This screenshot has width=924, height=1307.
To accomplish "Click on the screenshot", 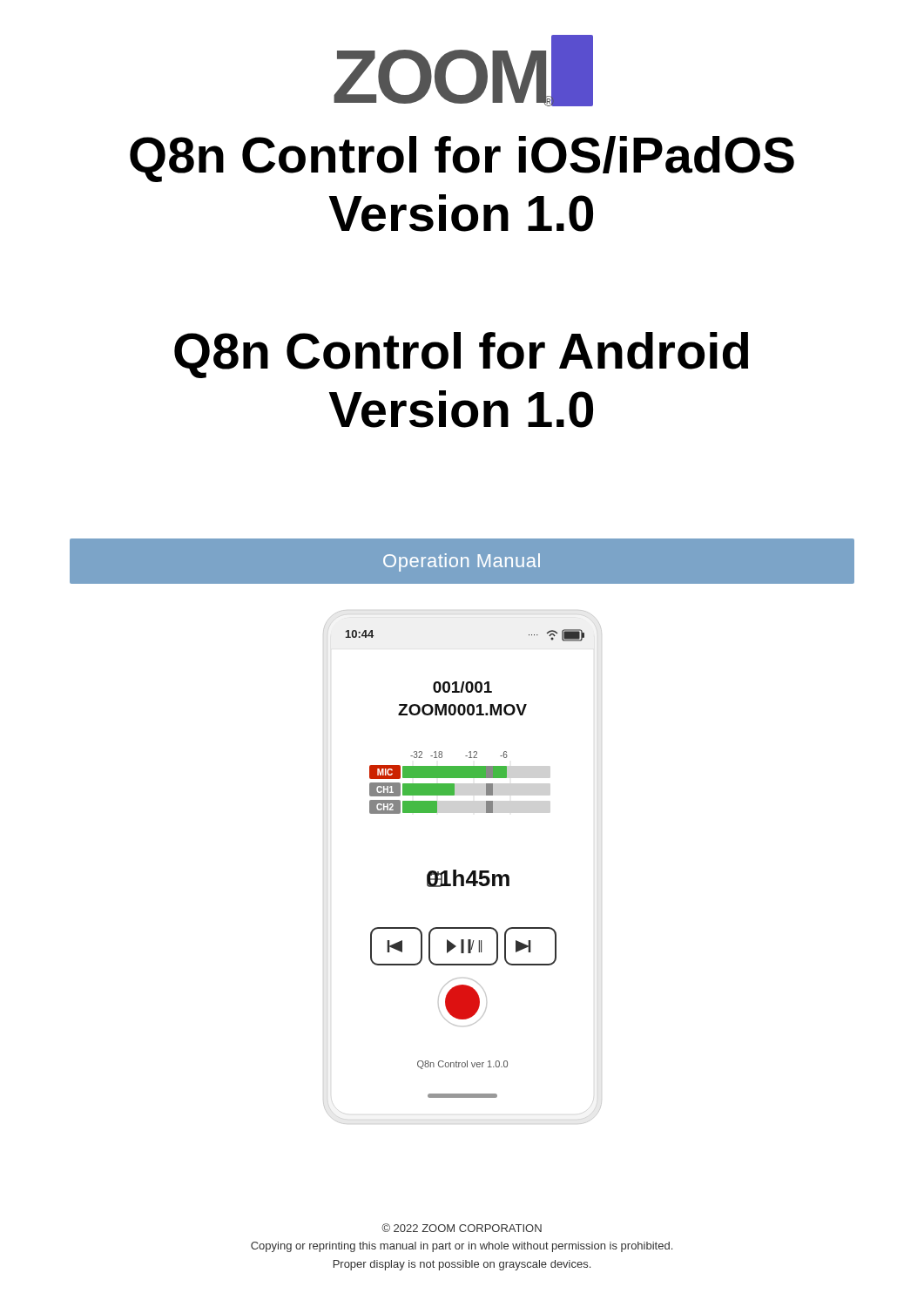I will point(462,867).
